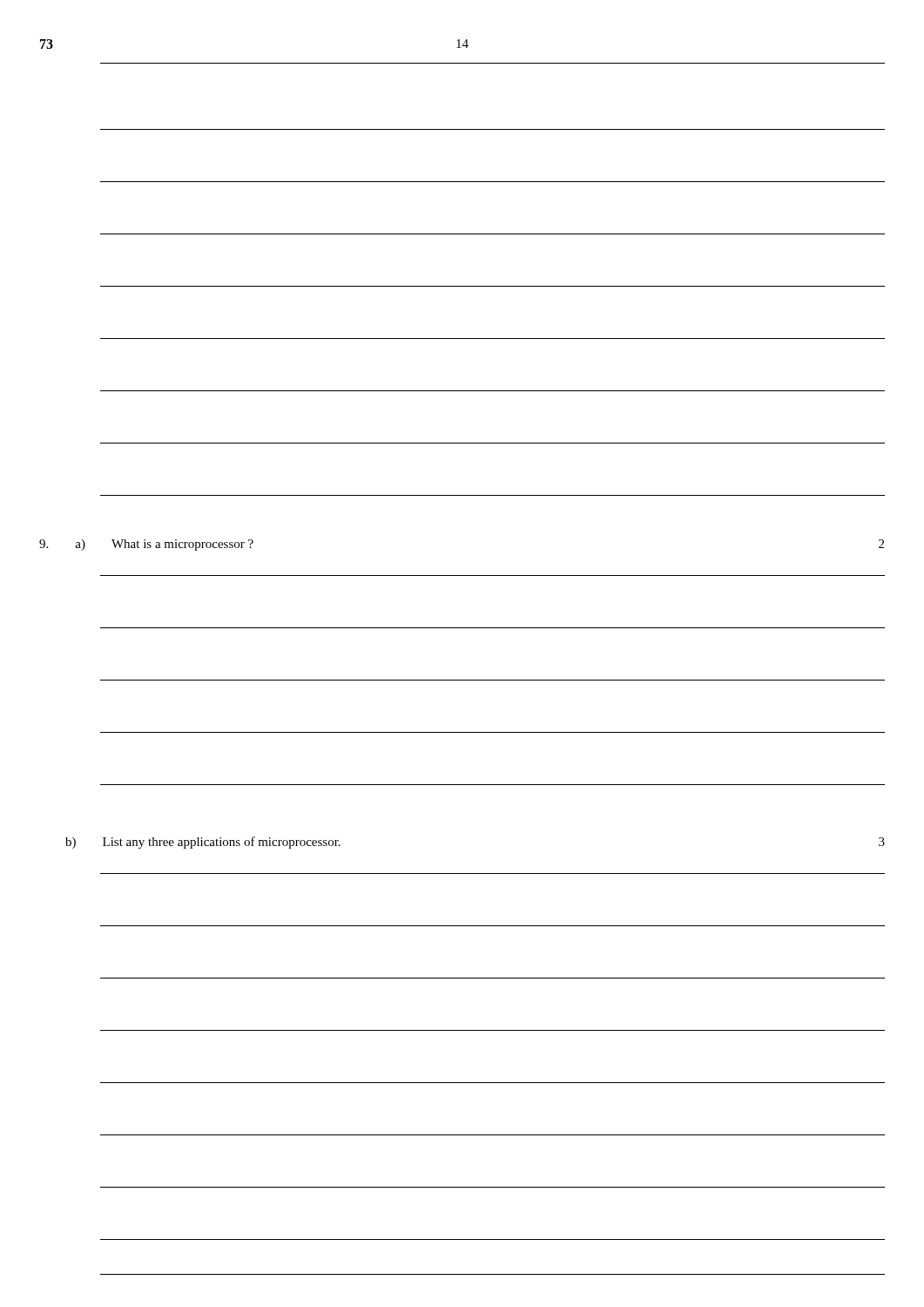Locate the block of text that opens with "9. a) What is"

coord(189,545)
